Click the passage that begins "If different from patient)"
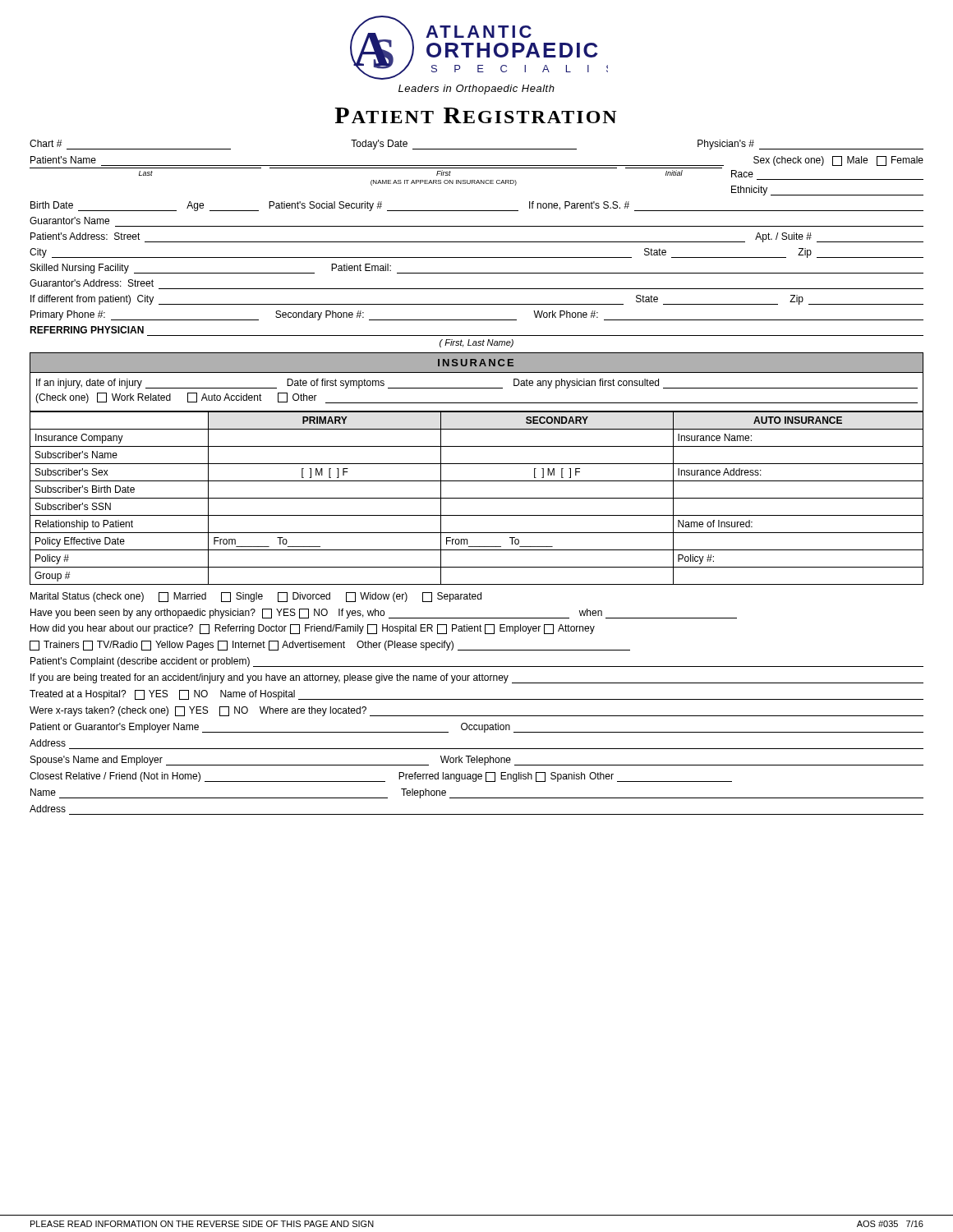The width and height of the screenshot is (953, 1232). (476, 299)
